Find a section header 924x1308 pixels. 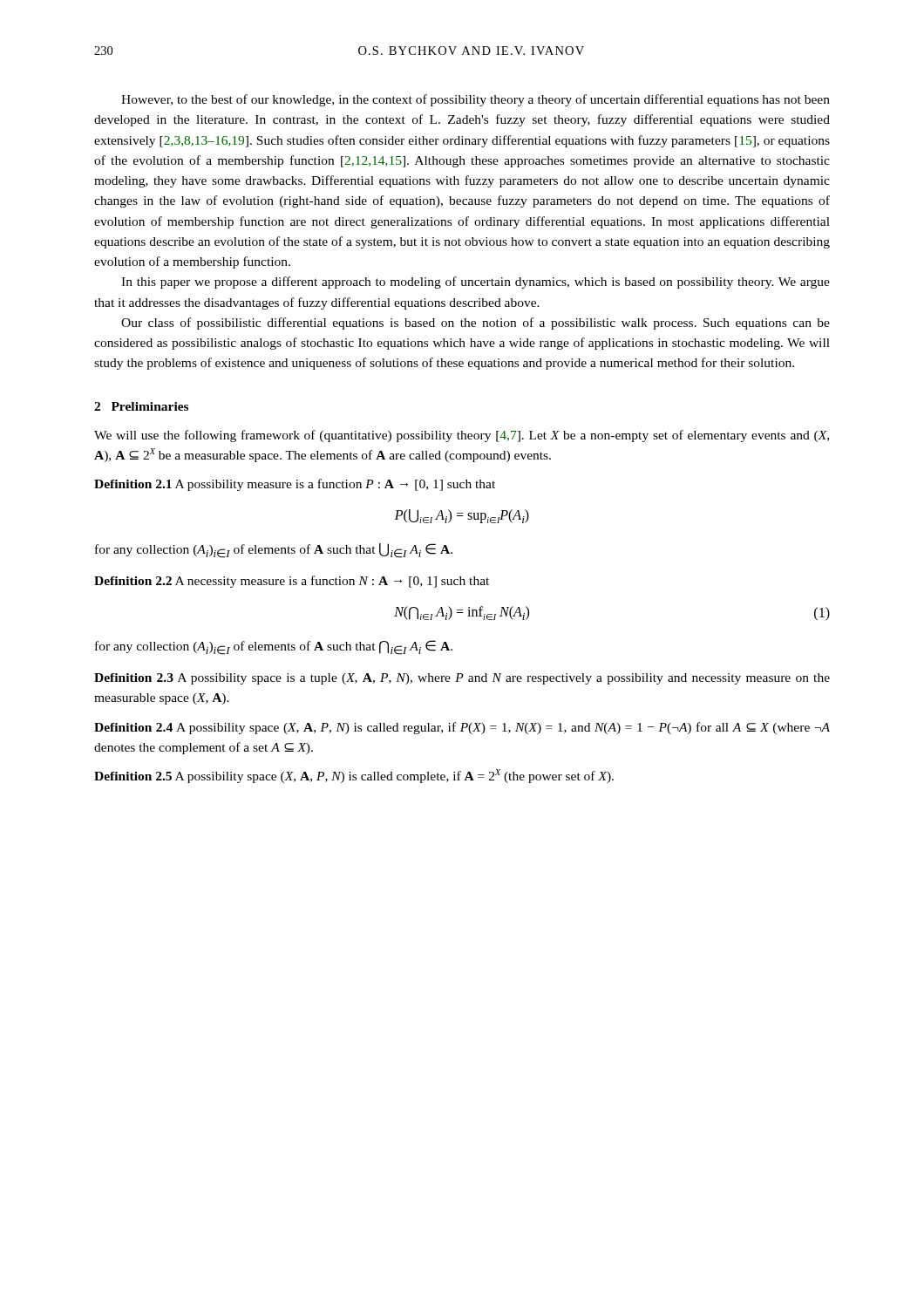142,405
